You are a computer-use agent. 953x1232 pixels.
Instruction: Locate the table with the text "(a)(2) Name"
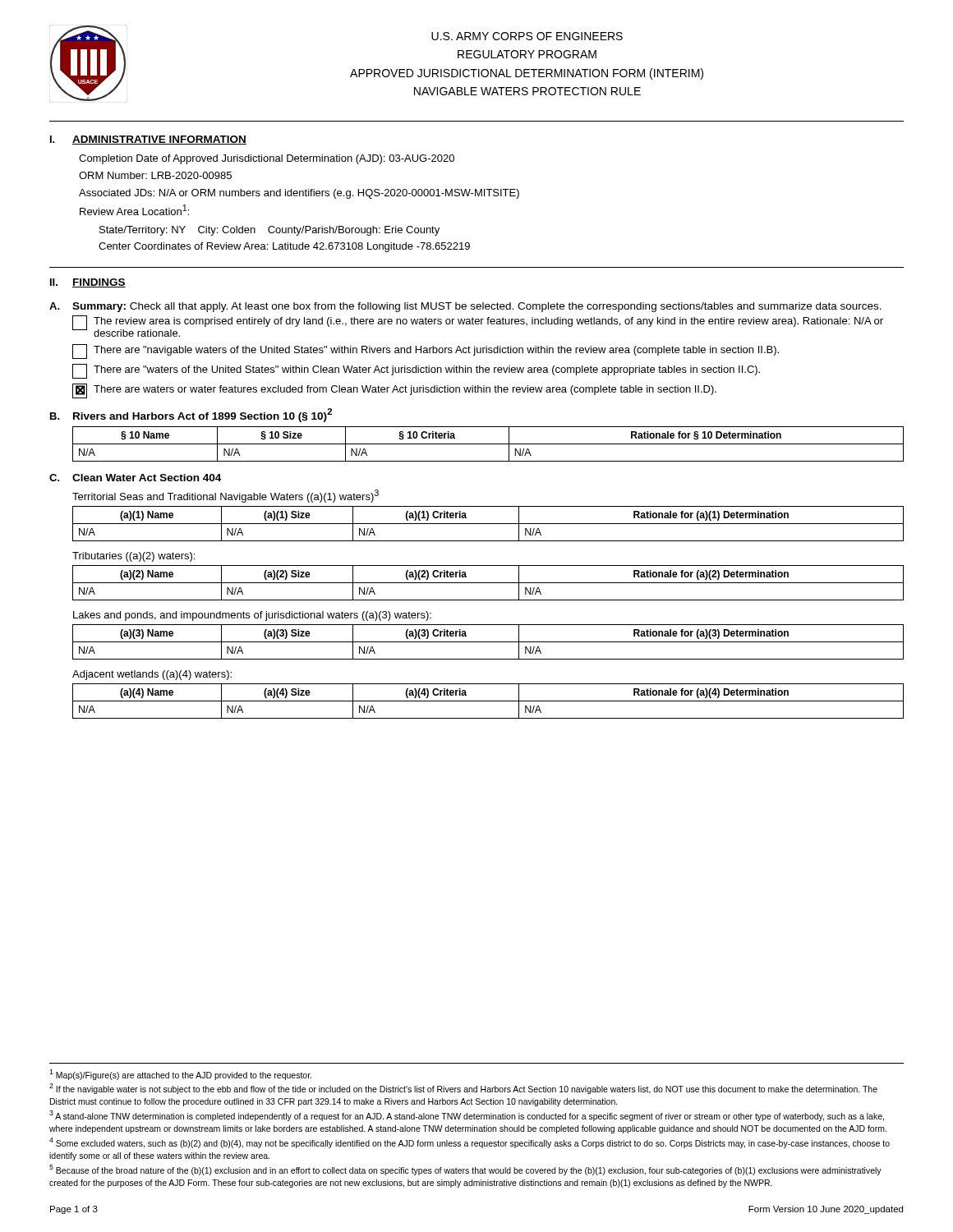point(488,583)
